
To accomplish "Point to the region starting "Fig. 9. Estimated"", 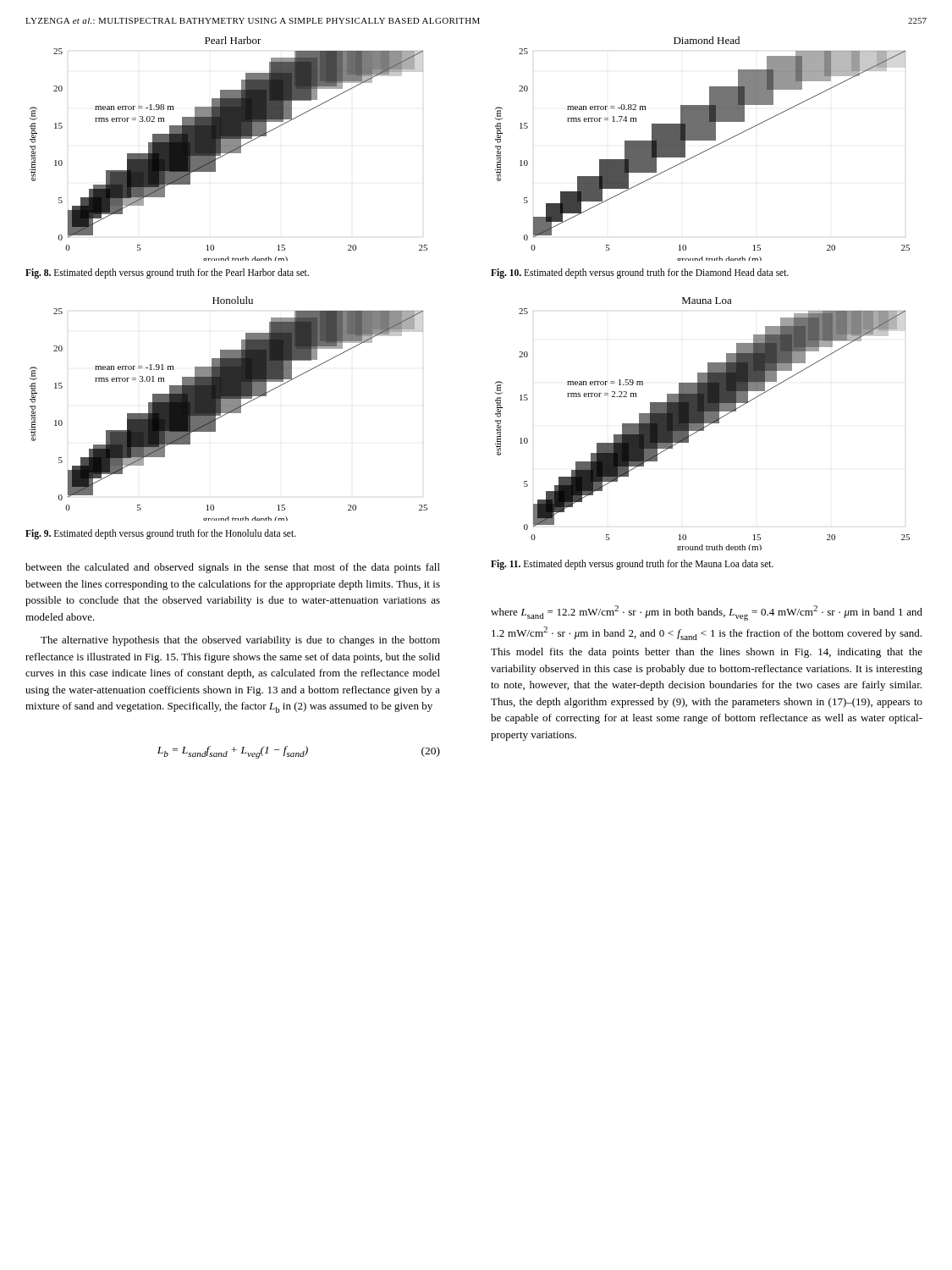I will 161,533.
